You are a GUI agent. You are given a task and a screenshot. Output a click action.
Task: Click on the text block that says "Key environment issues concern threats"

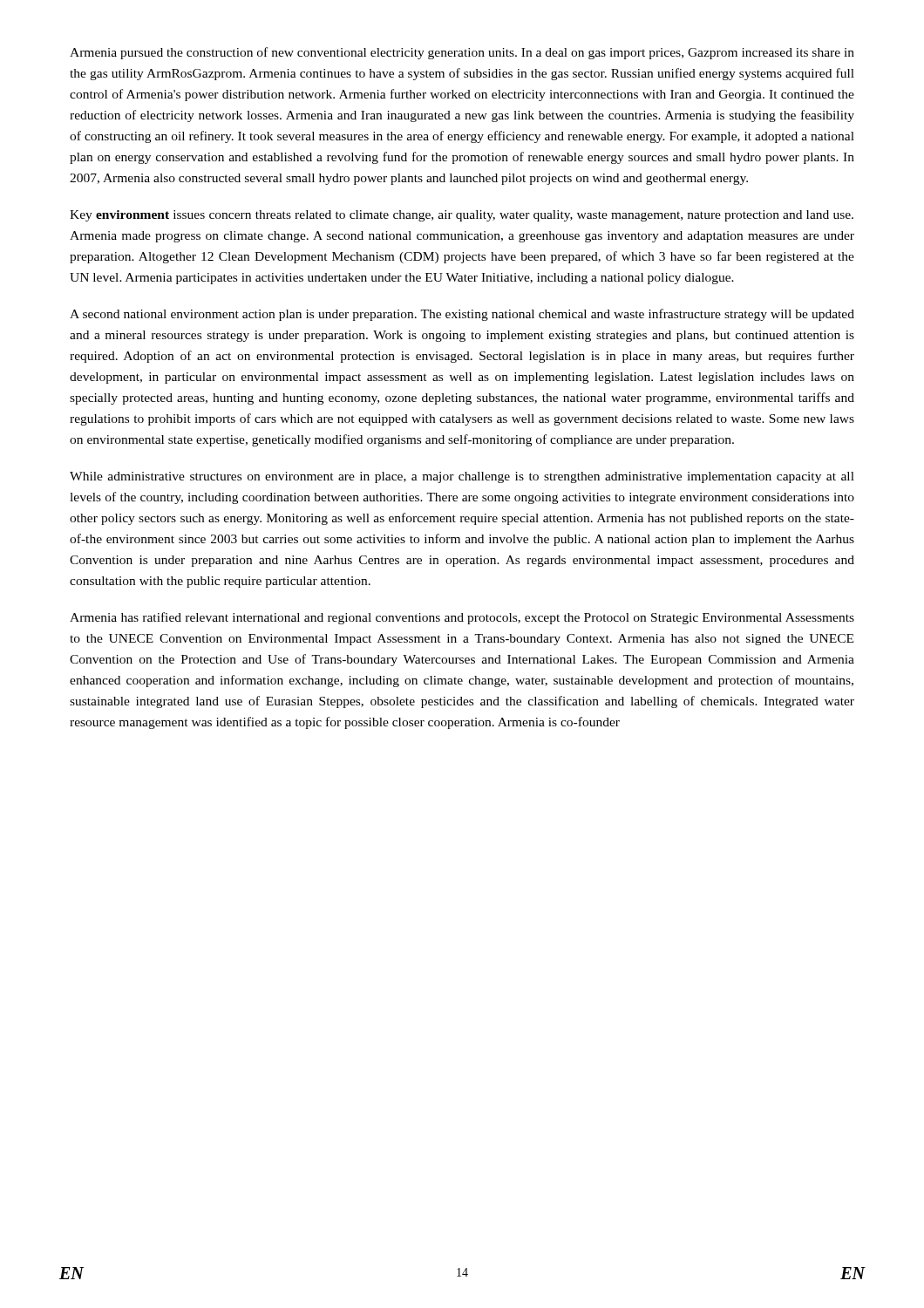pyautogui.click(x=462, y=246)
